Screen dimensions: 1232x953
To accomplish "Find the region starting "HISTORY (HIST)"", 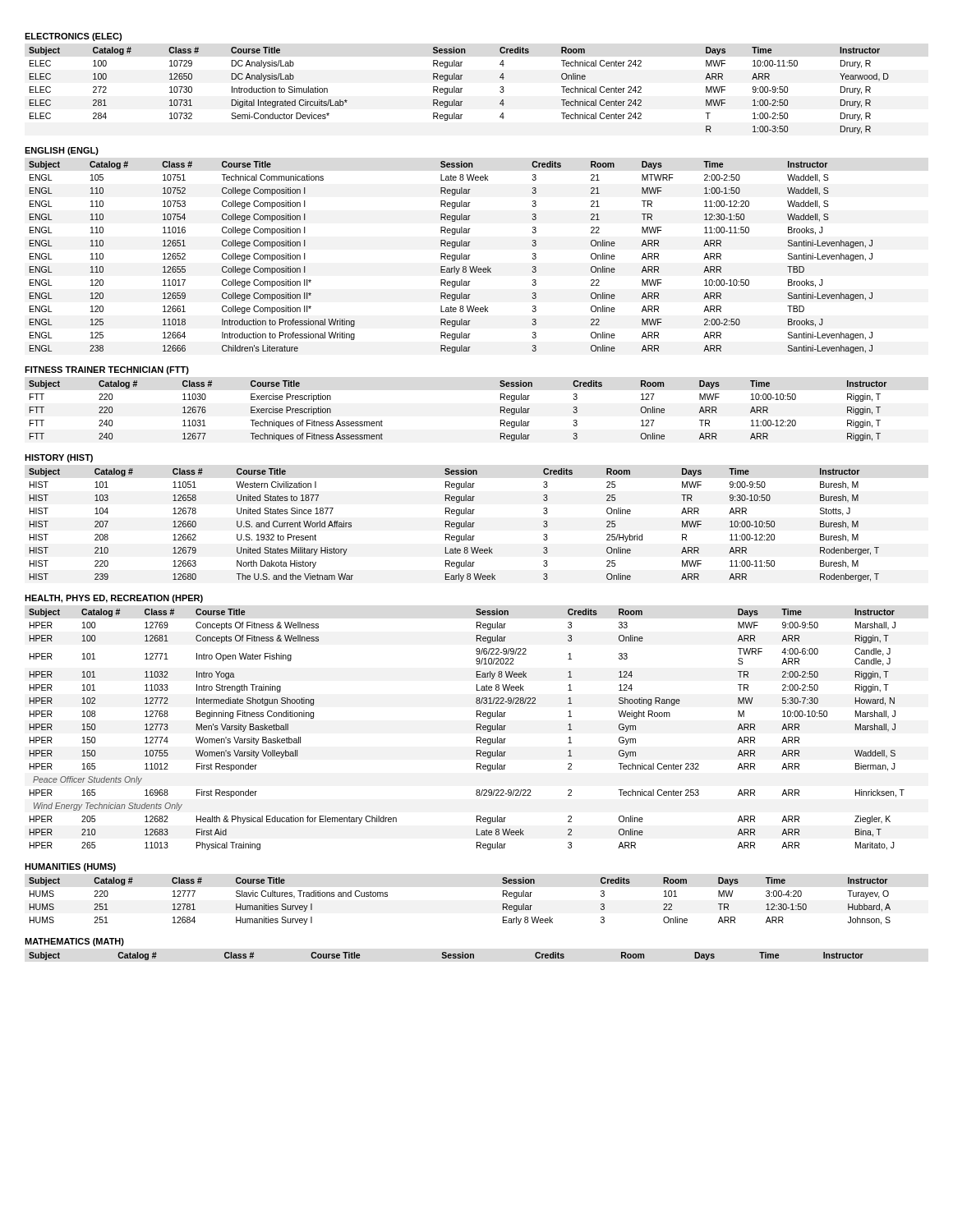I will pos(59,457).
